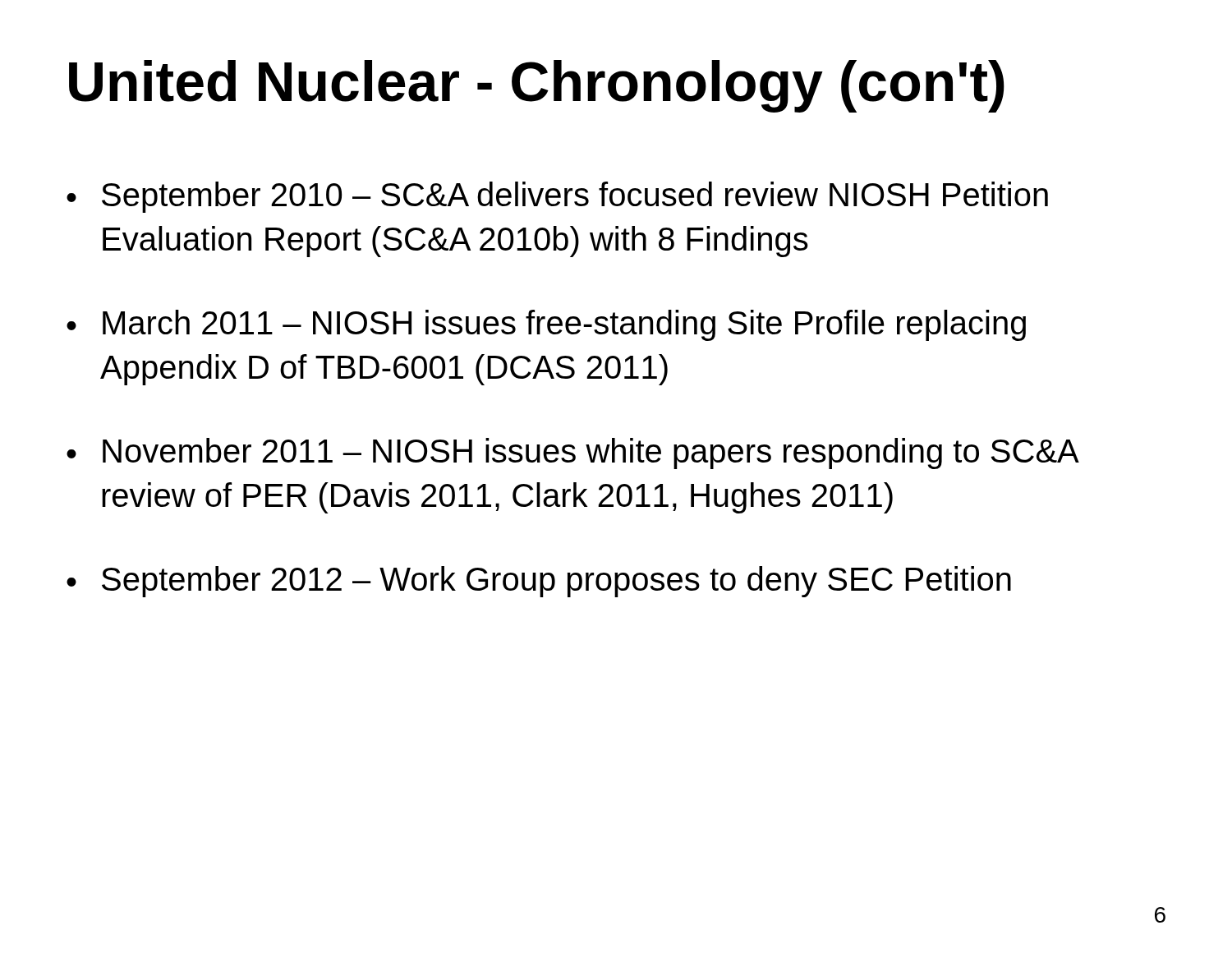Locate the list item that reads "• September 2010 – SC&A"
1232x953 pixels.
(x=608, y=217)
